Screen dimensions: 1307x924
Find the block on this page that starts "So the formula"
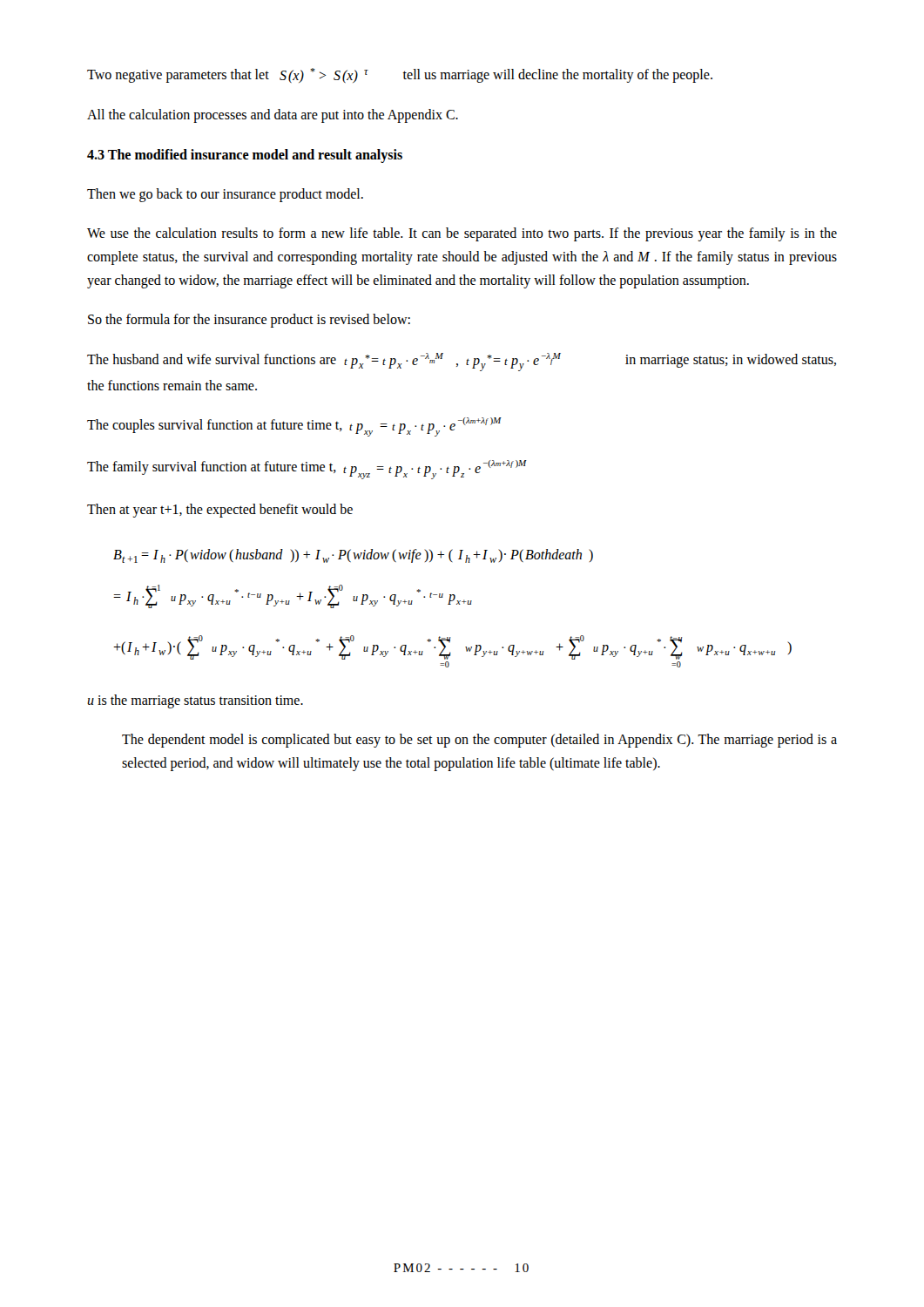pos(249,320)
